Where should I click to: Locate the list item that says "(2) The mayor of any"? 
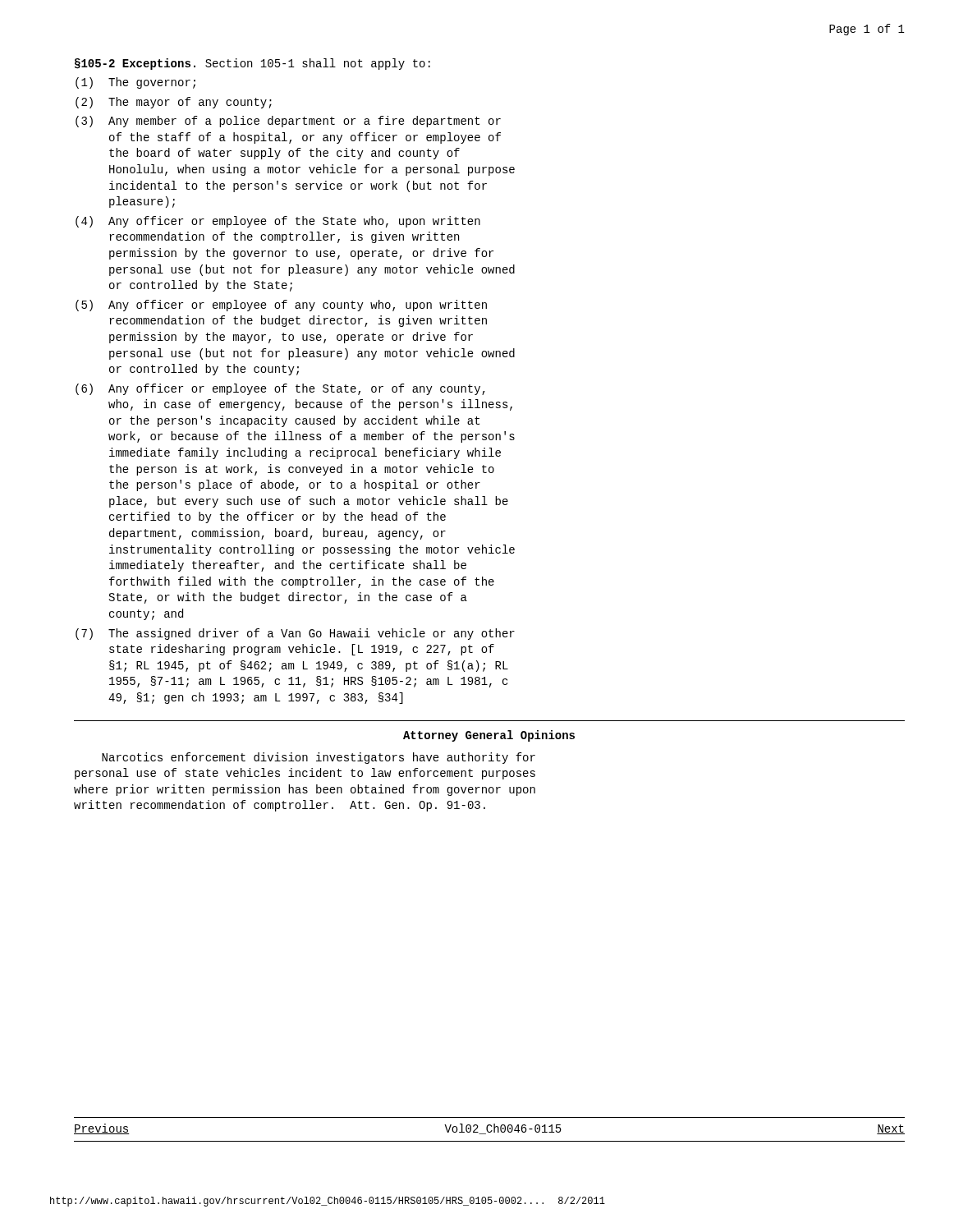[x=188, y=102]
